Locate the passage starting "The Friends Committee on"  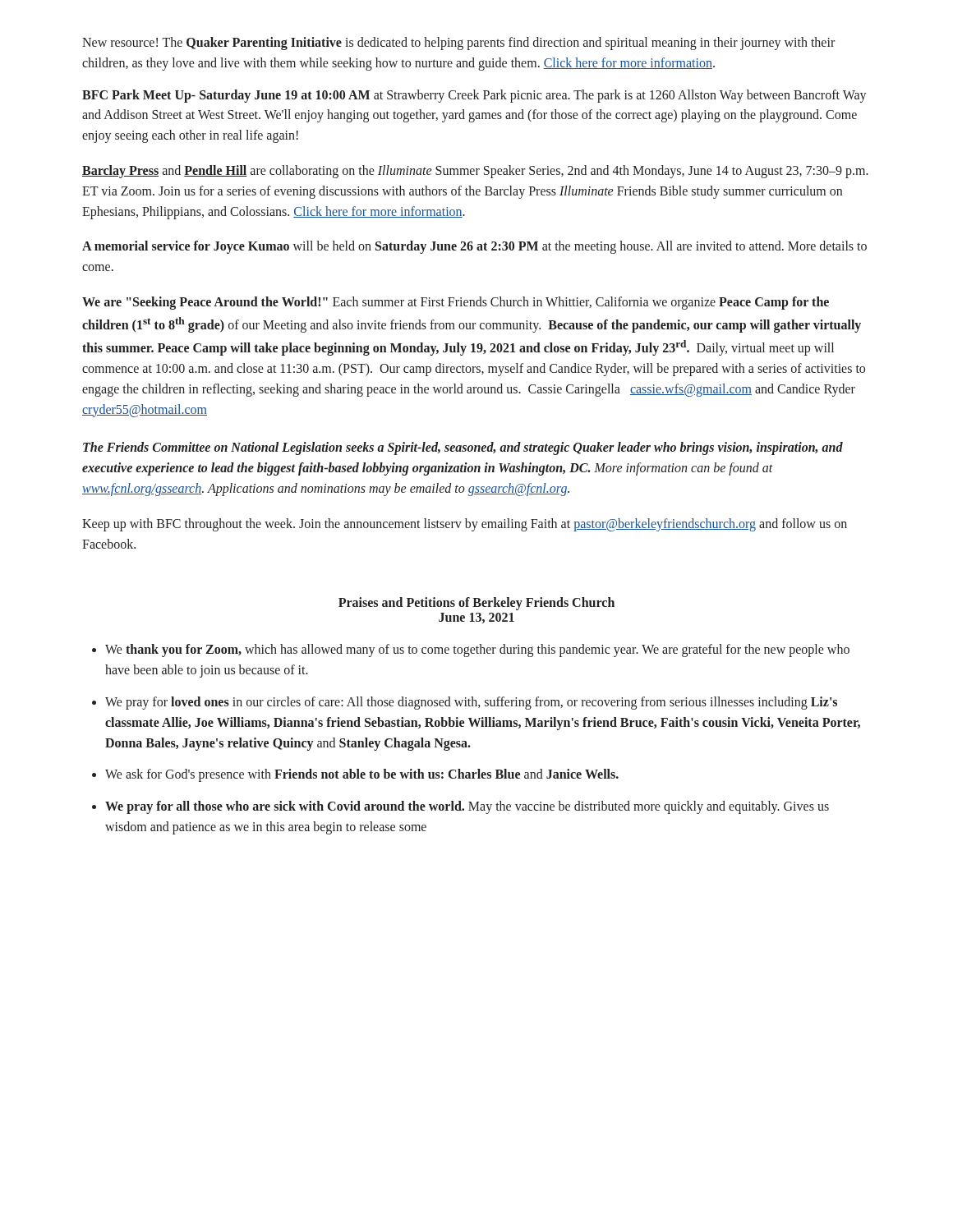(x=462, y=468)
